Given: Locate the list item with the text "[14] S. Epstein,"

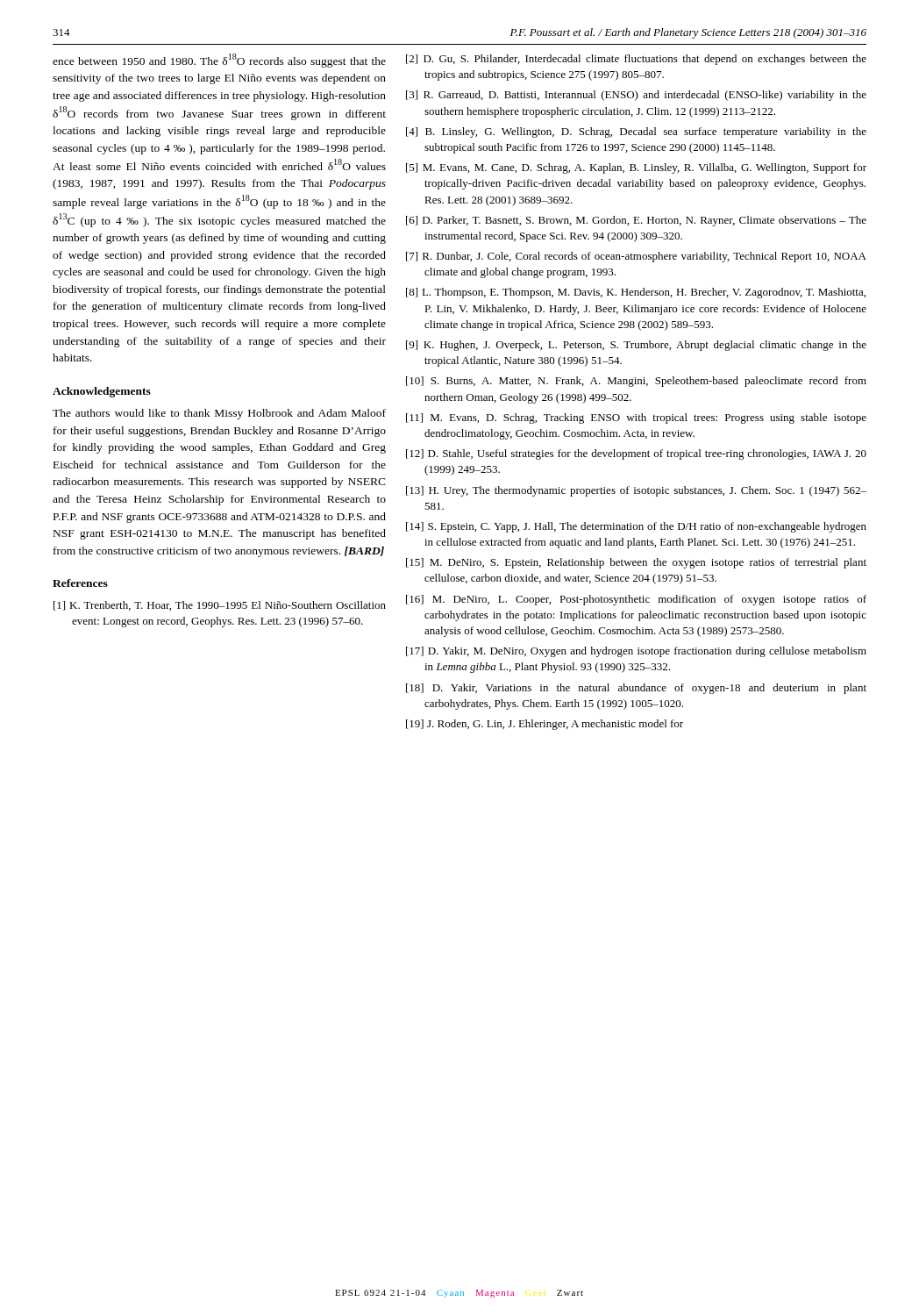Looking at the screenshot, I should click(636, 534).
